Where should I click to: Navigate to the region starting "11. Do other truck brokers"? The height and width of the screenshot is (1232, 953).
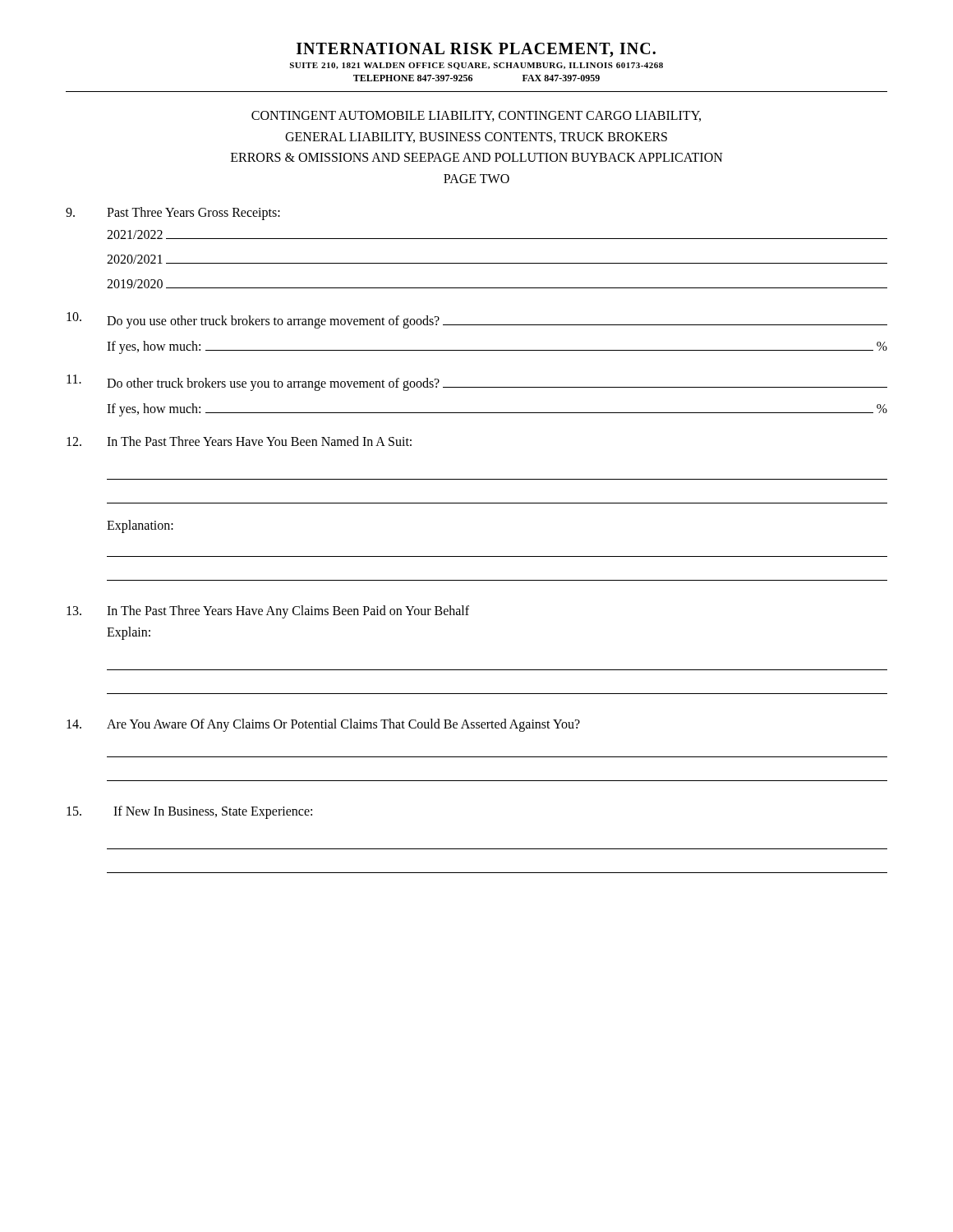click(x=476, y=394)
